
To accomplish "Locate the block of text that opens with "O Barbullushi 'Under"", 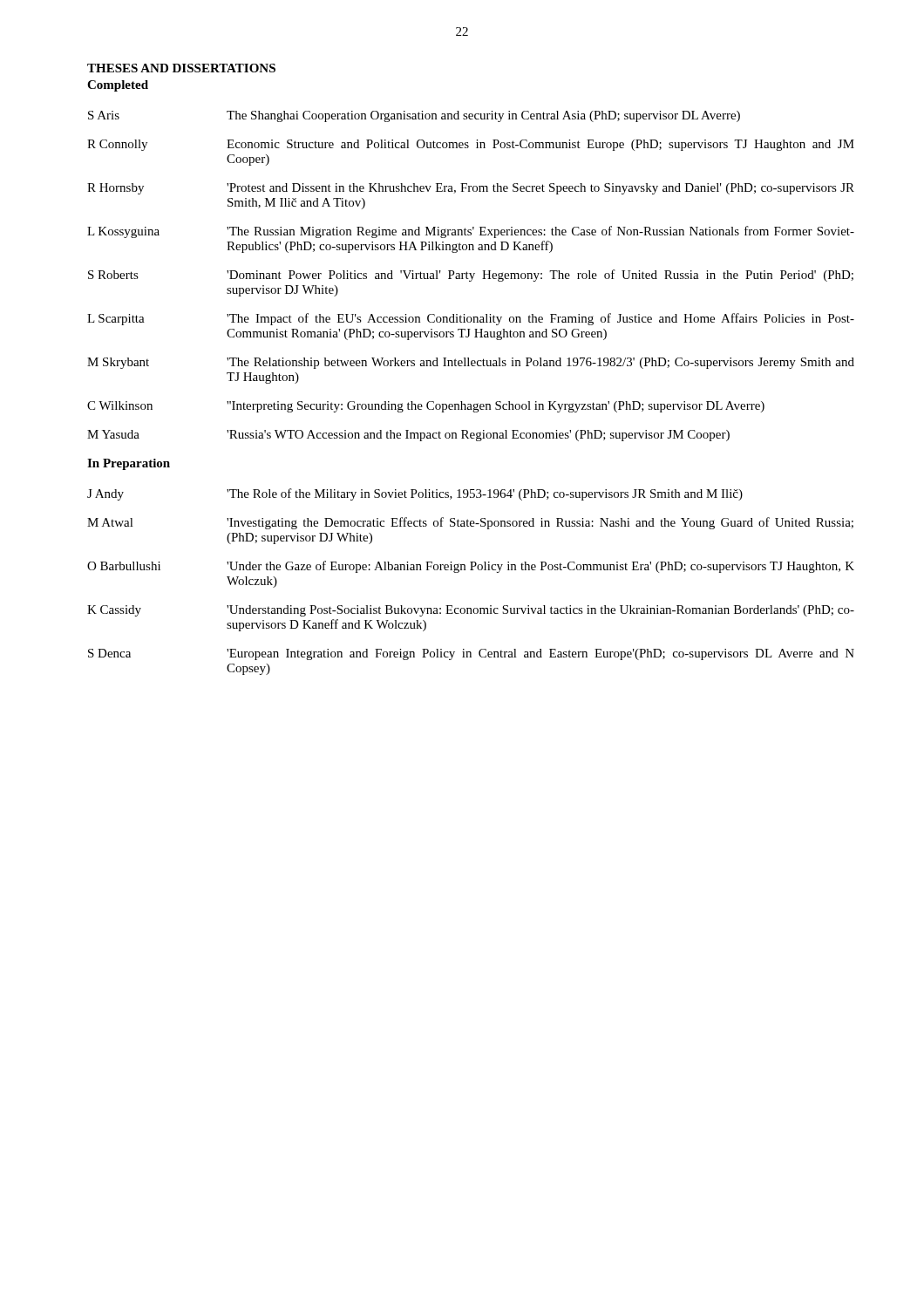I will coord(471,574).
